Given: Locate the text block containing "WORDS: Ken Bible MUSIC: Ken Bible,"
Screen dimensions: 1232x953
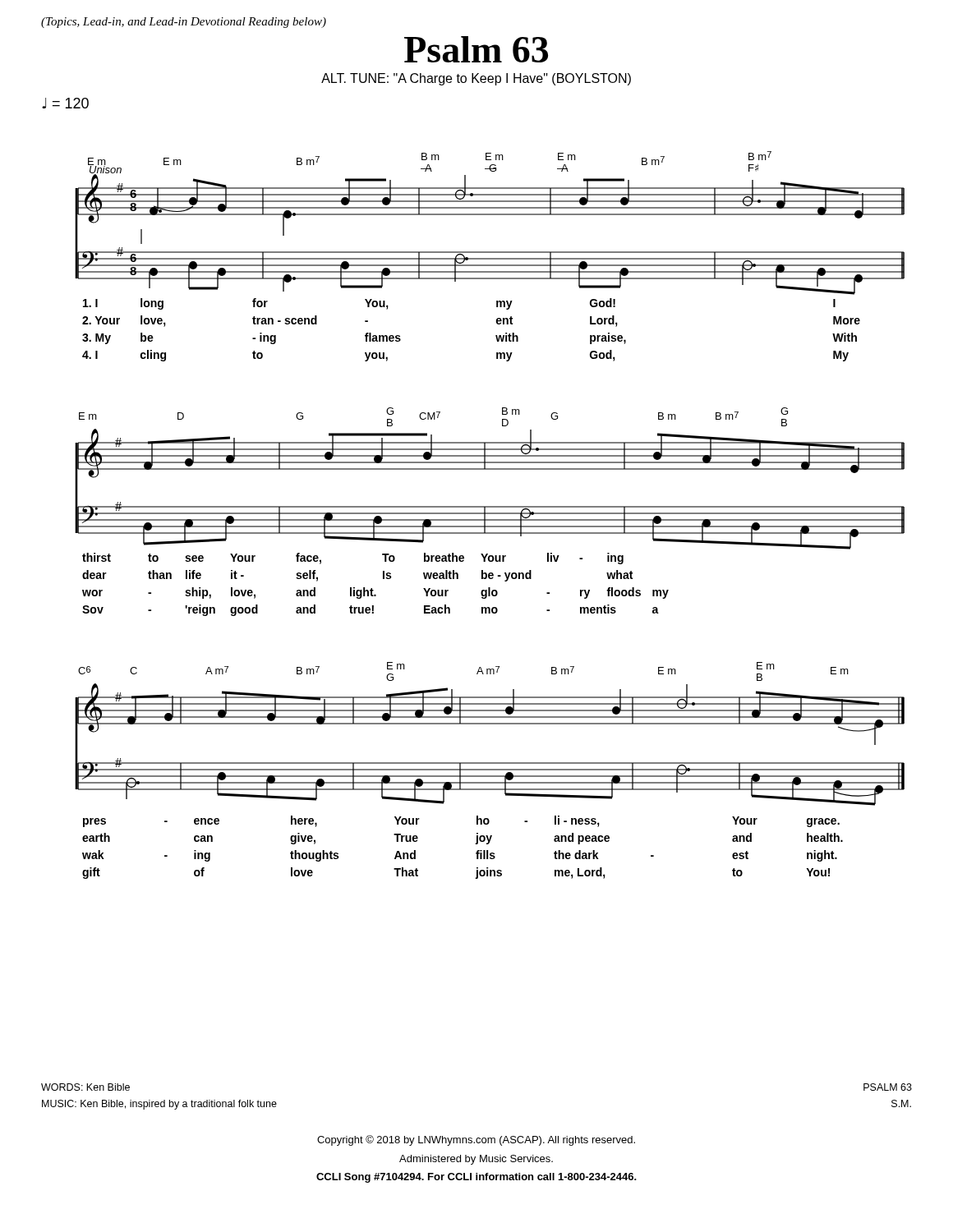Looking at the screenshot, I should click(159, 1096).
